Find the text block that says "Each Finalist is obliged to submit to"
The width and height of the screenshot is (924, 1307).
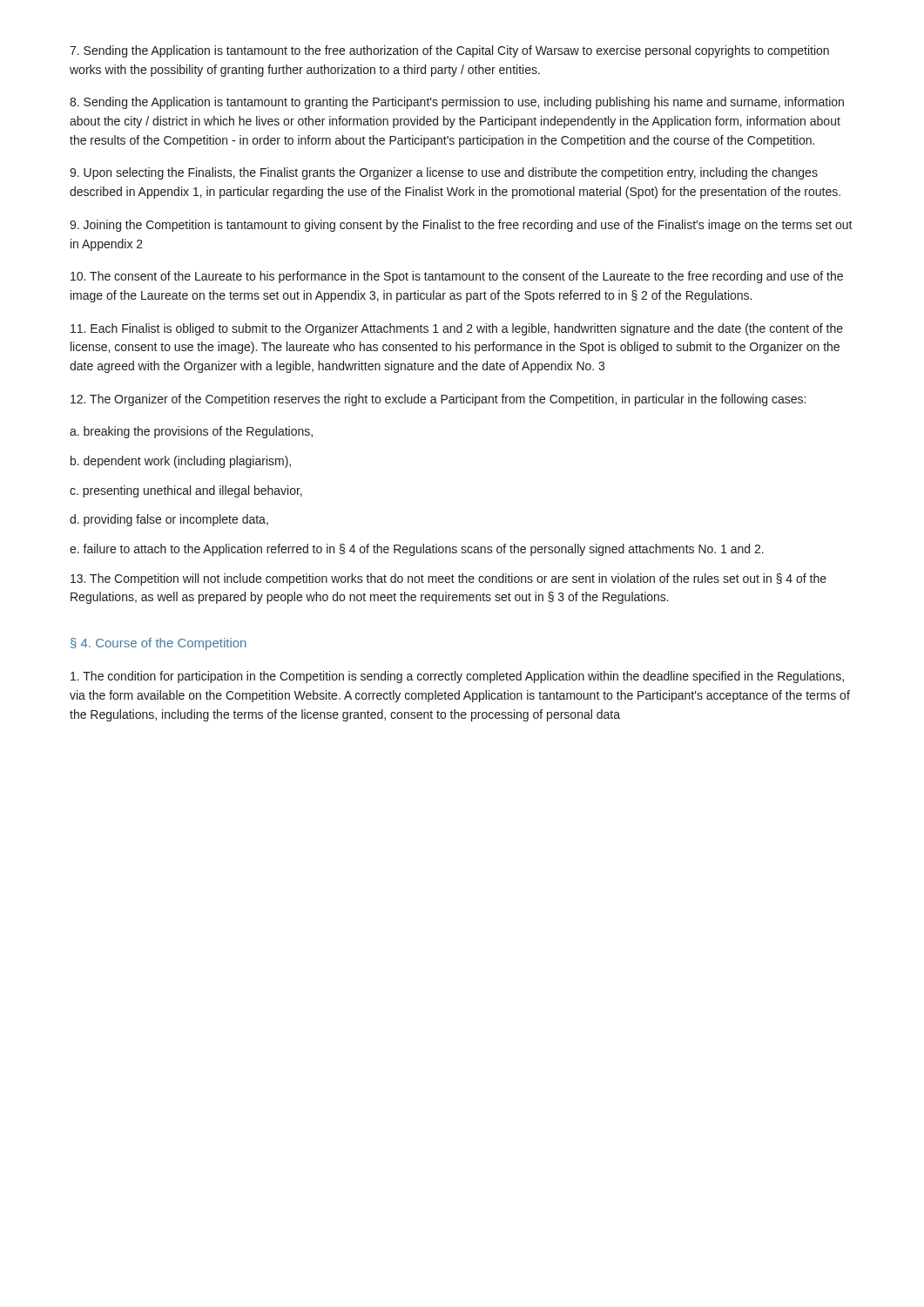(456, 347)
